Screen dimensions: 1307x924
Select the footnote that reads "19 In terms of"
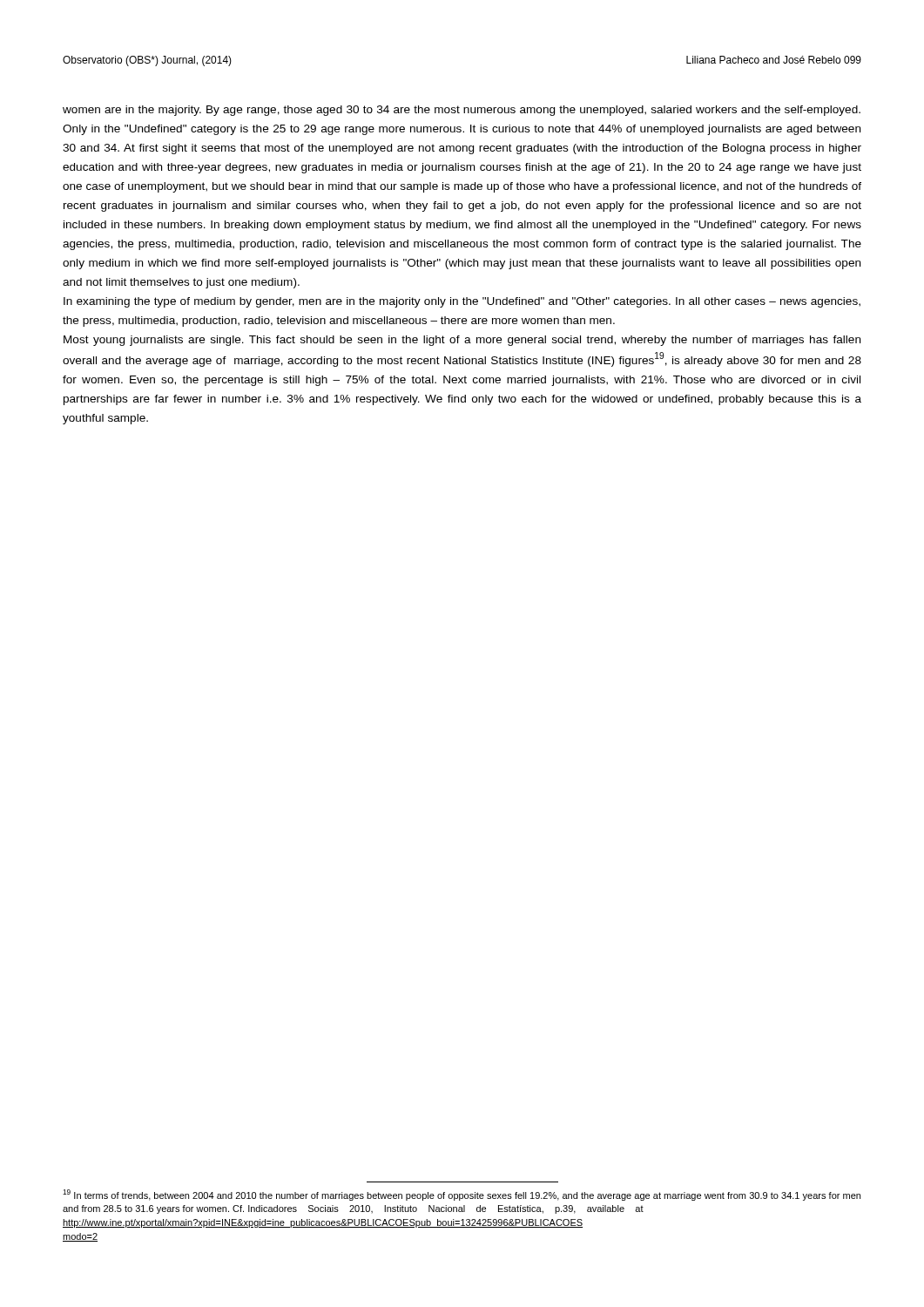(462, 1211)
